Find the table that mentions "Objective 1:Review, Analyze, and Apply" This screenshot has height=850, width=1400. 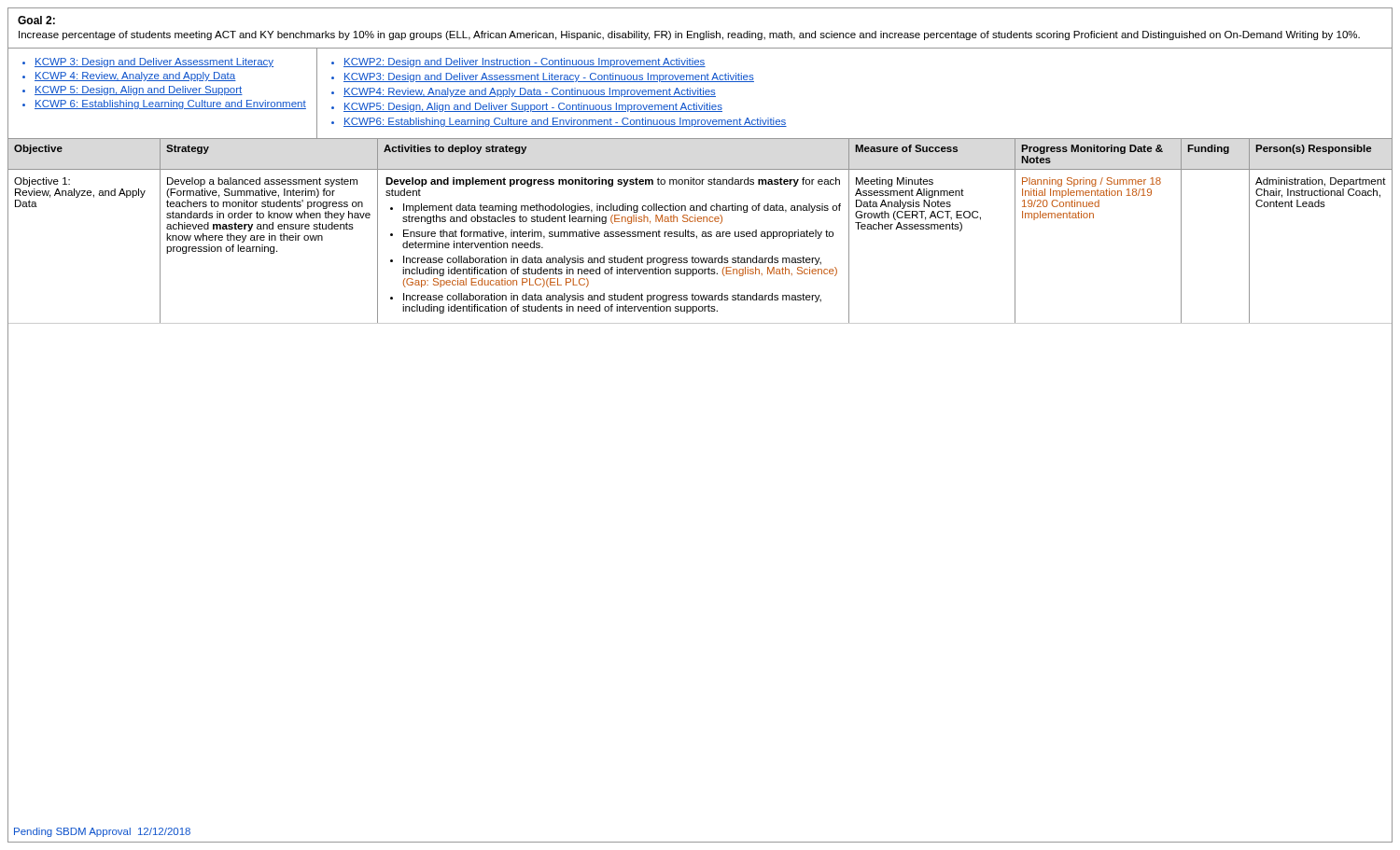(x=700, y=247)
